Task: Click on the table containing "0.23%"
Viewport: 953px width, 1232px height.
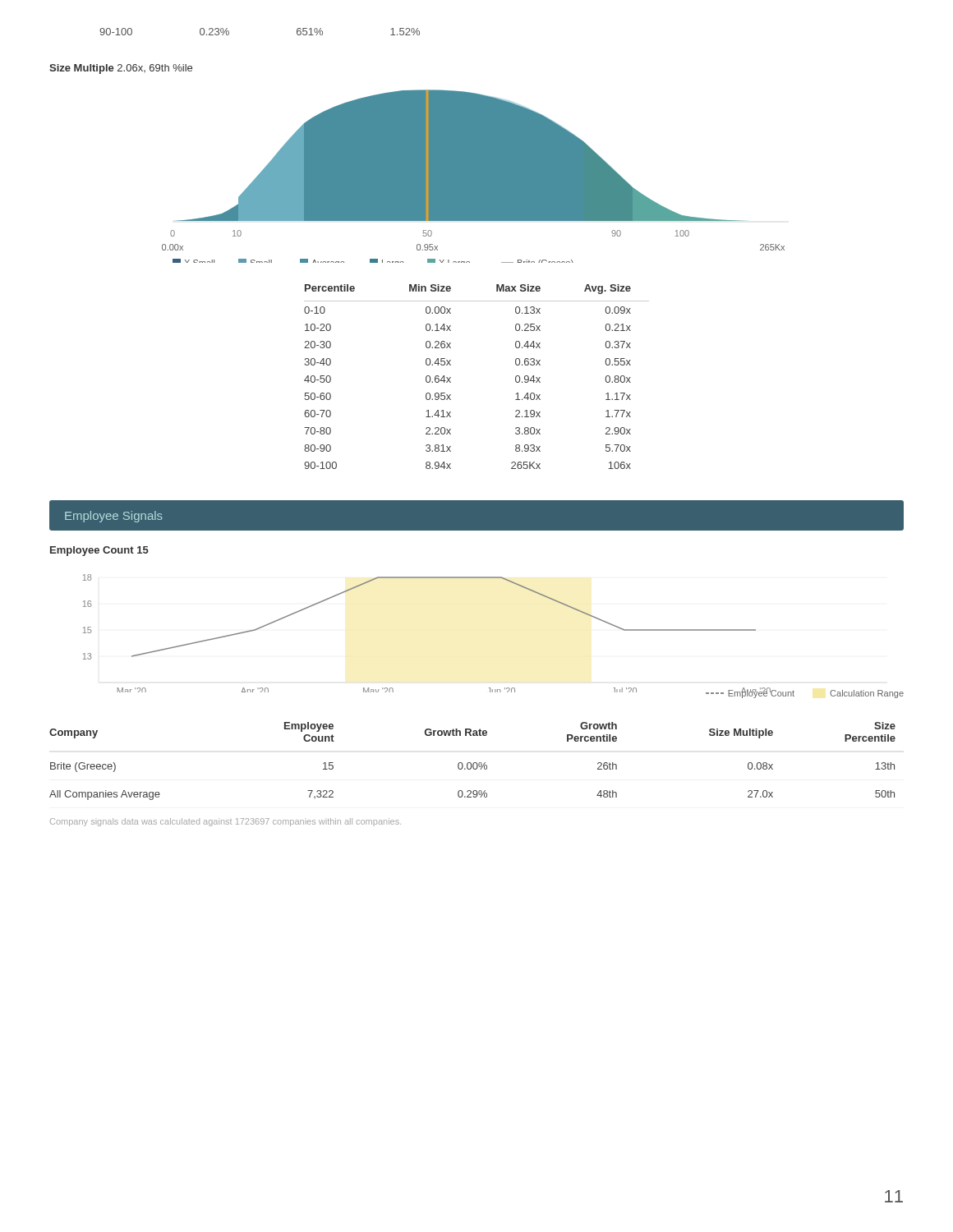Action: 476,32
